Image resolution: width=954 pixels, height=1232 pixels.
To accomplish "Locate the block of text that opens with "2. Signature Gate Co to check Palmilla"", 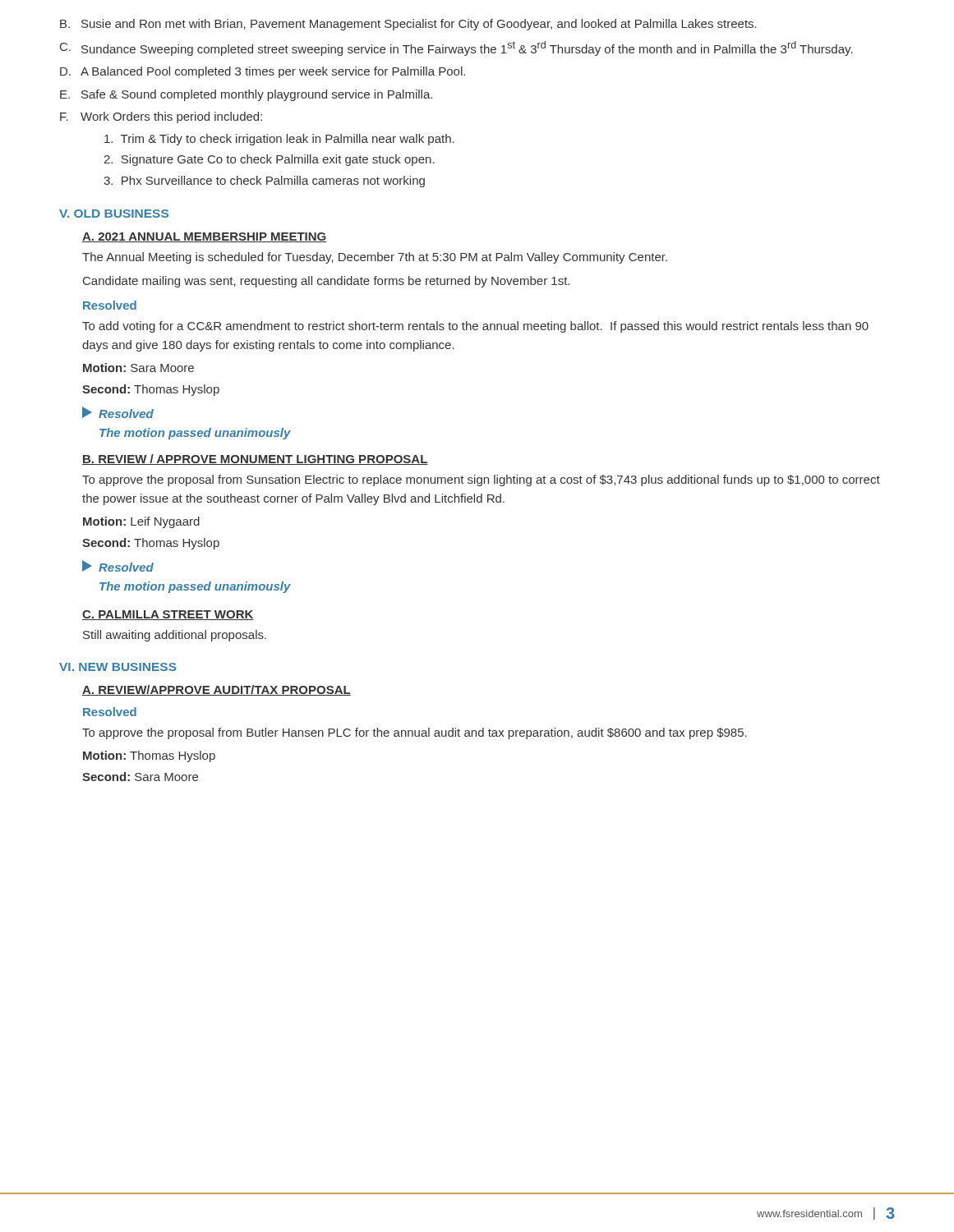I will pyautogui.click(x=269, y=159).
